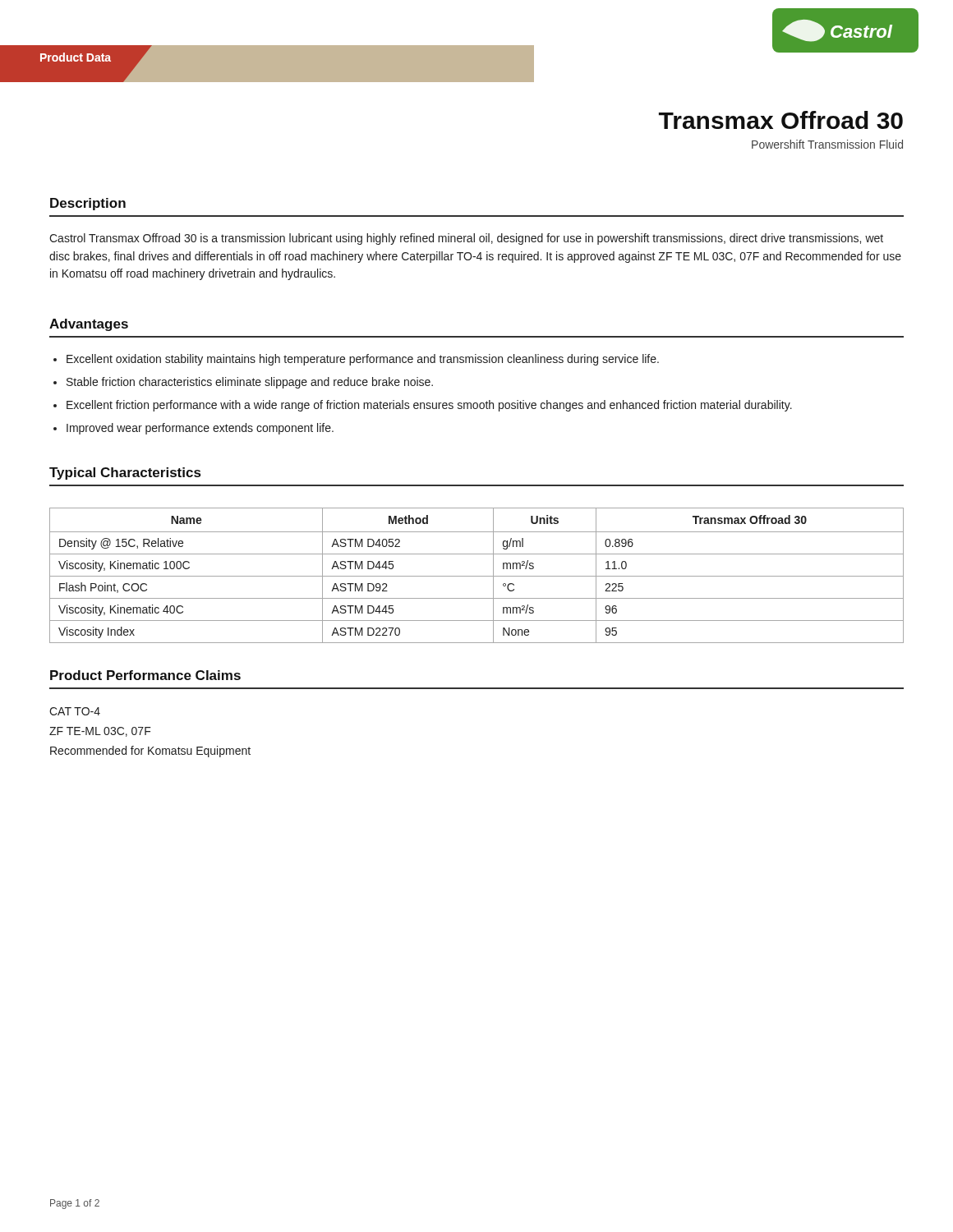Select the section header with the text "Product Performance Claims"
The width and height of the screenshot is (953, 1232).
[x=145, y=676]
